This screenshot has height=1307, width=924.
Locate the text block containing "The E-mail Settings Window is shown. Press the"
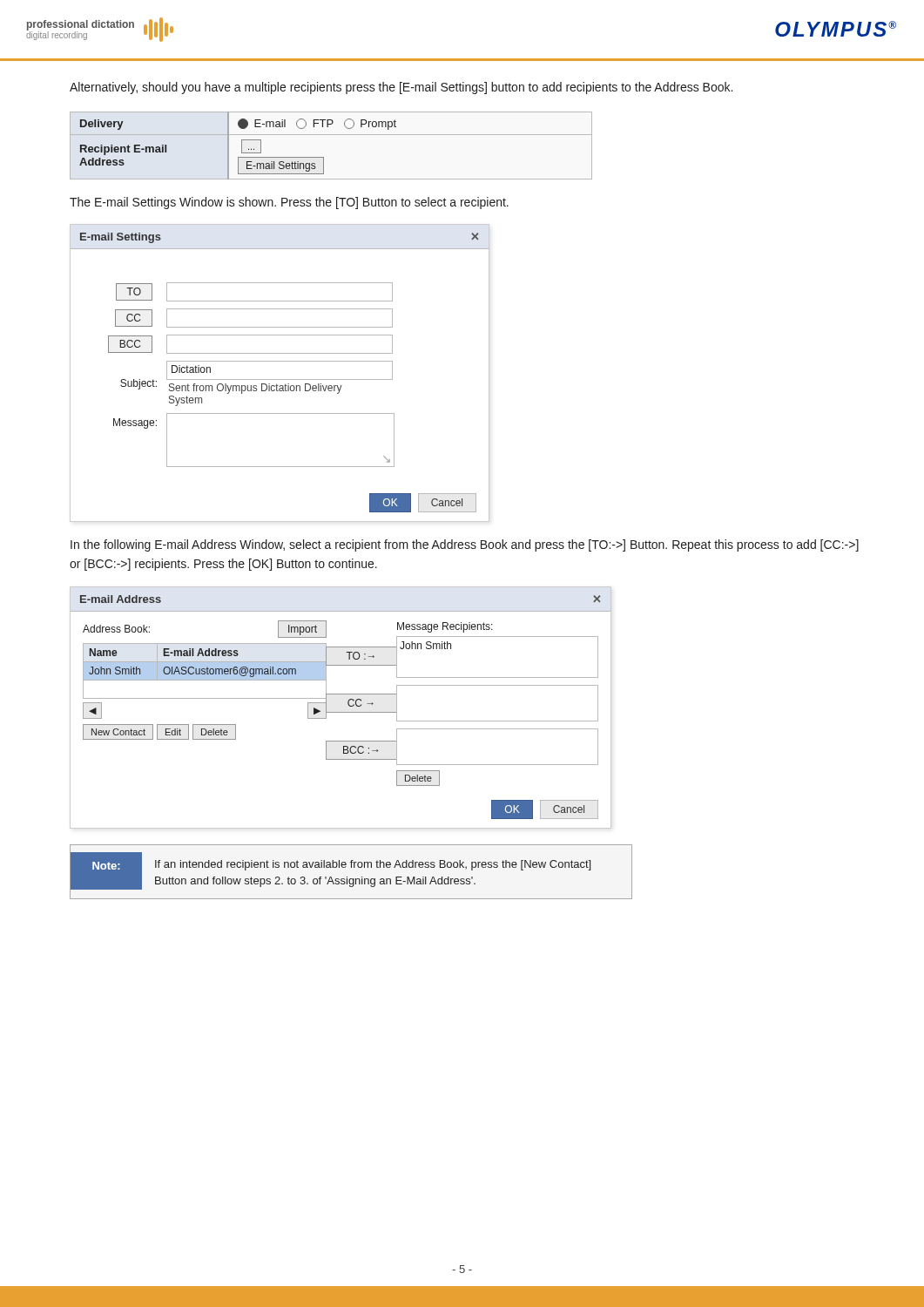pyautogui.click(x=289, y=202)
